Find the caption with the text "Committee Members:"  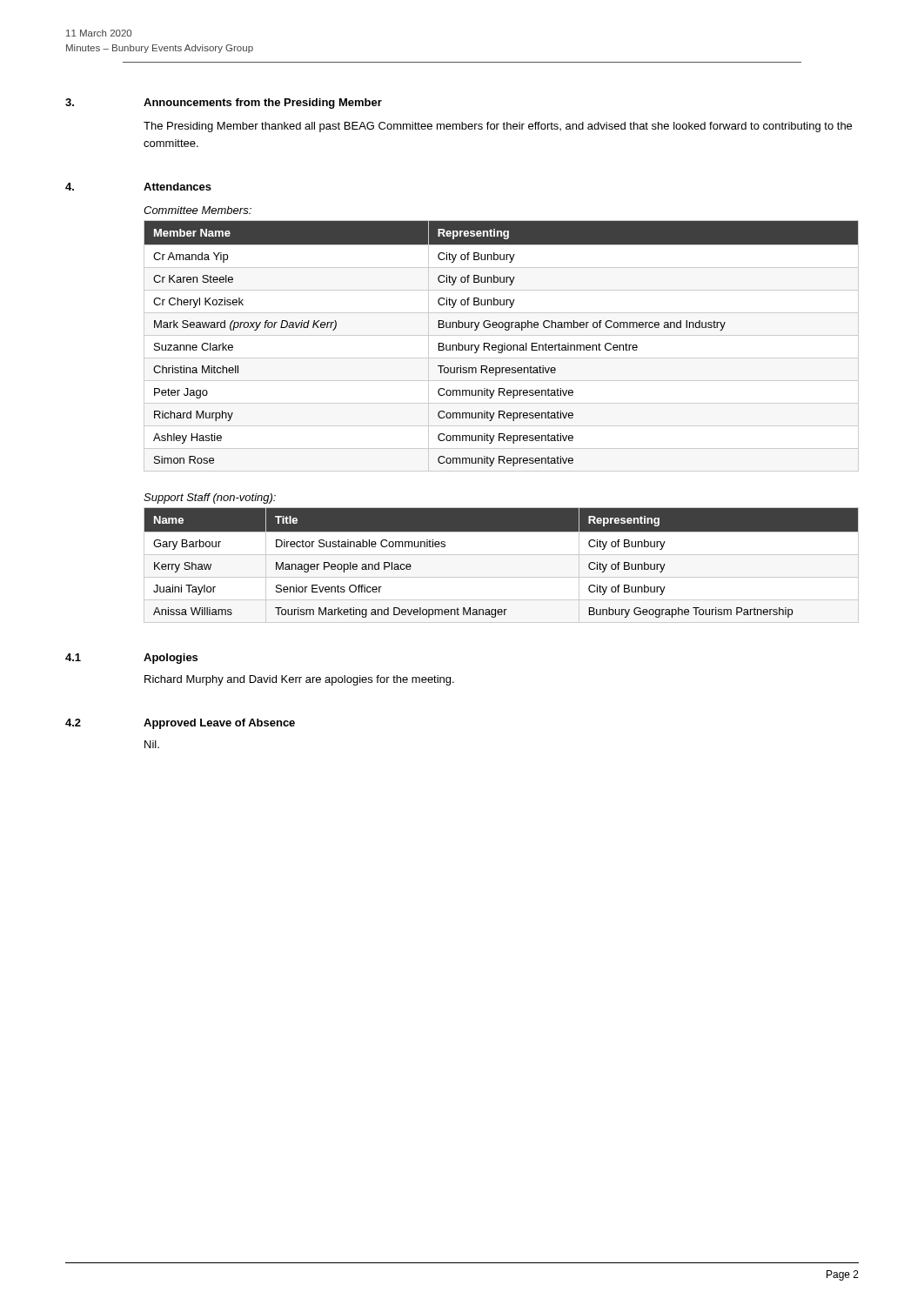tap(198, 210)
